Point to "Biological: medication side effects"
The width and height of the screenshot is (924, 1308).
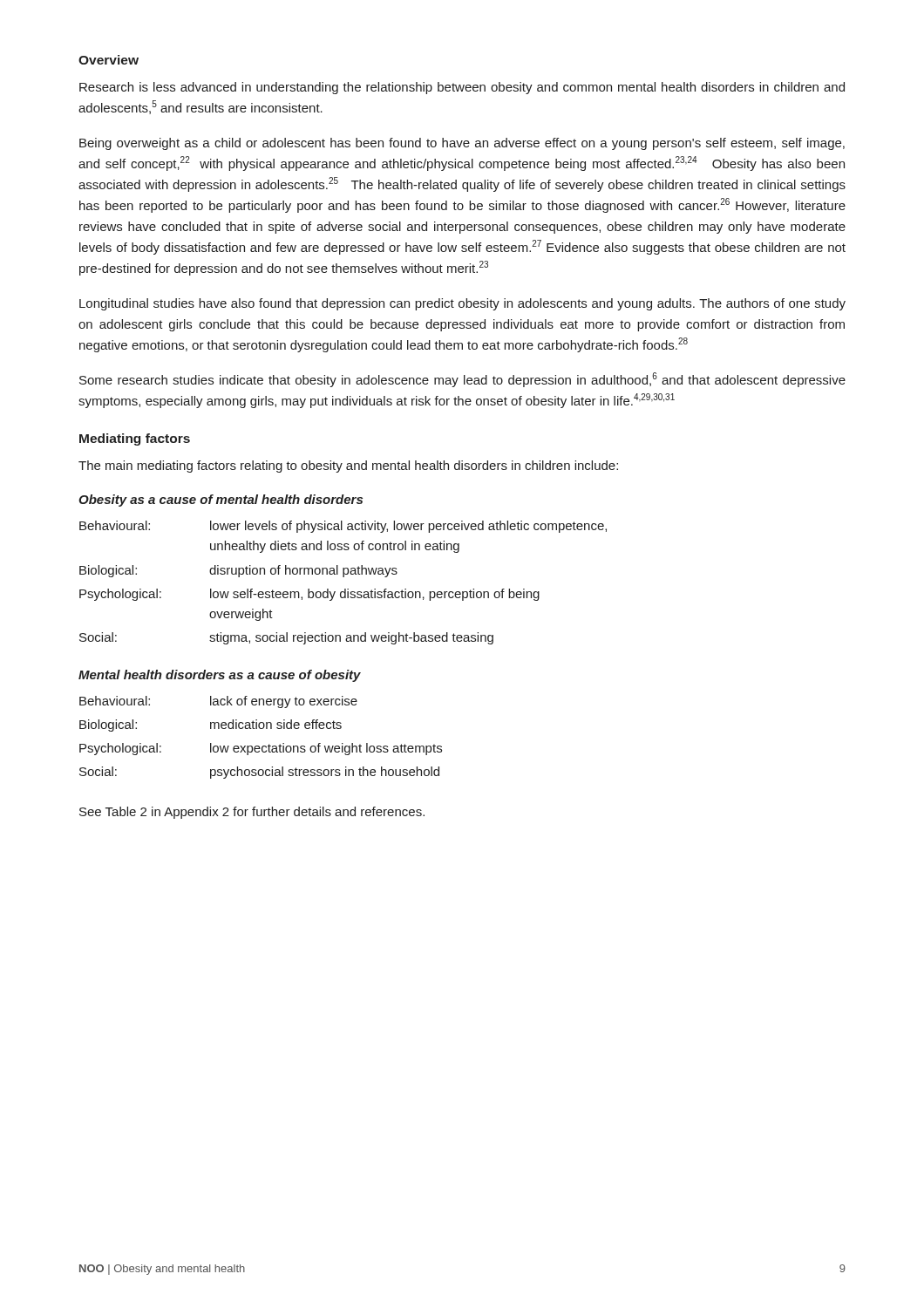(211, 726)
